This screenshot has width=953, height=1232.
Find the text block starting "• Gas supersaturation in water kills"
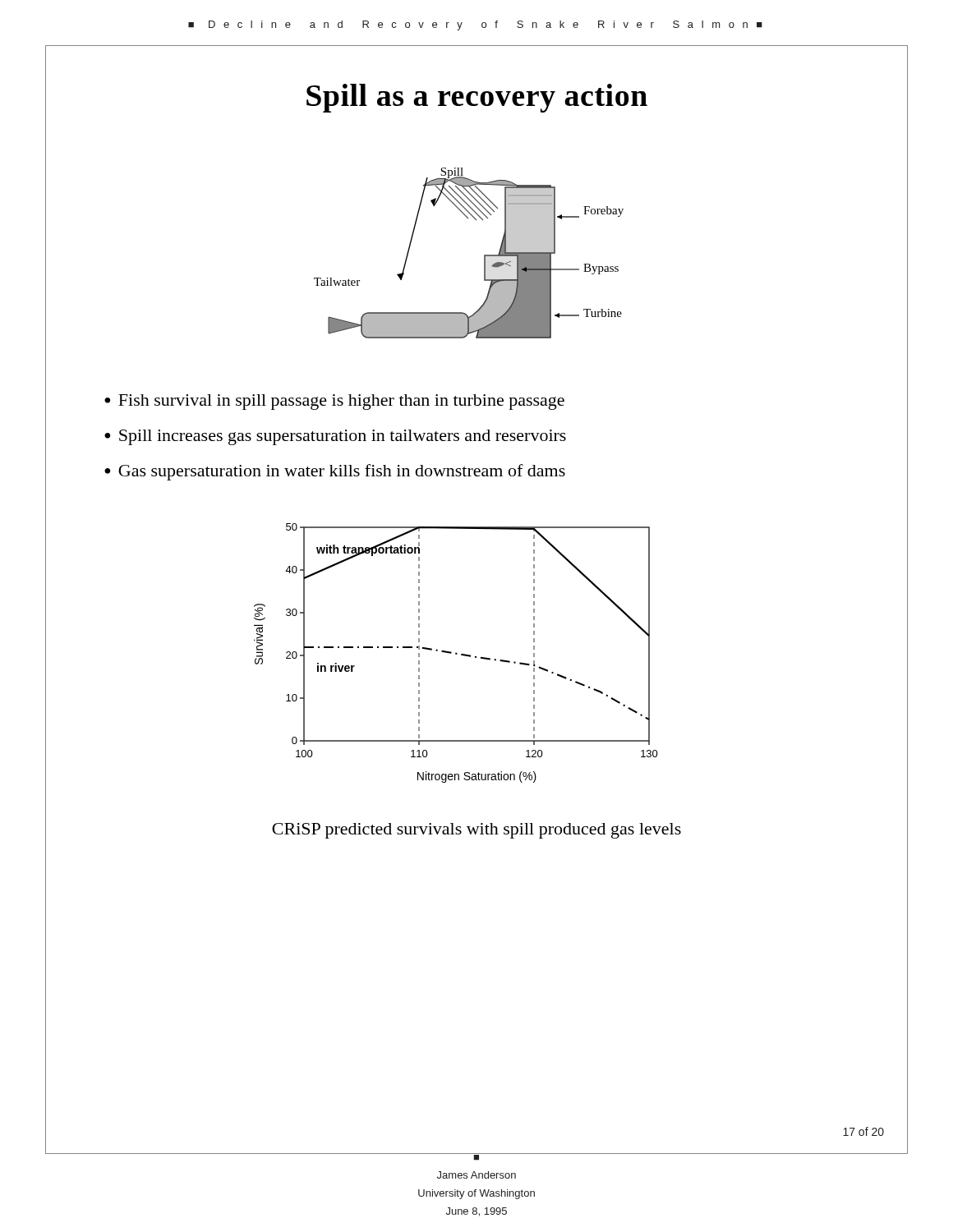334,471
